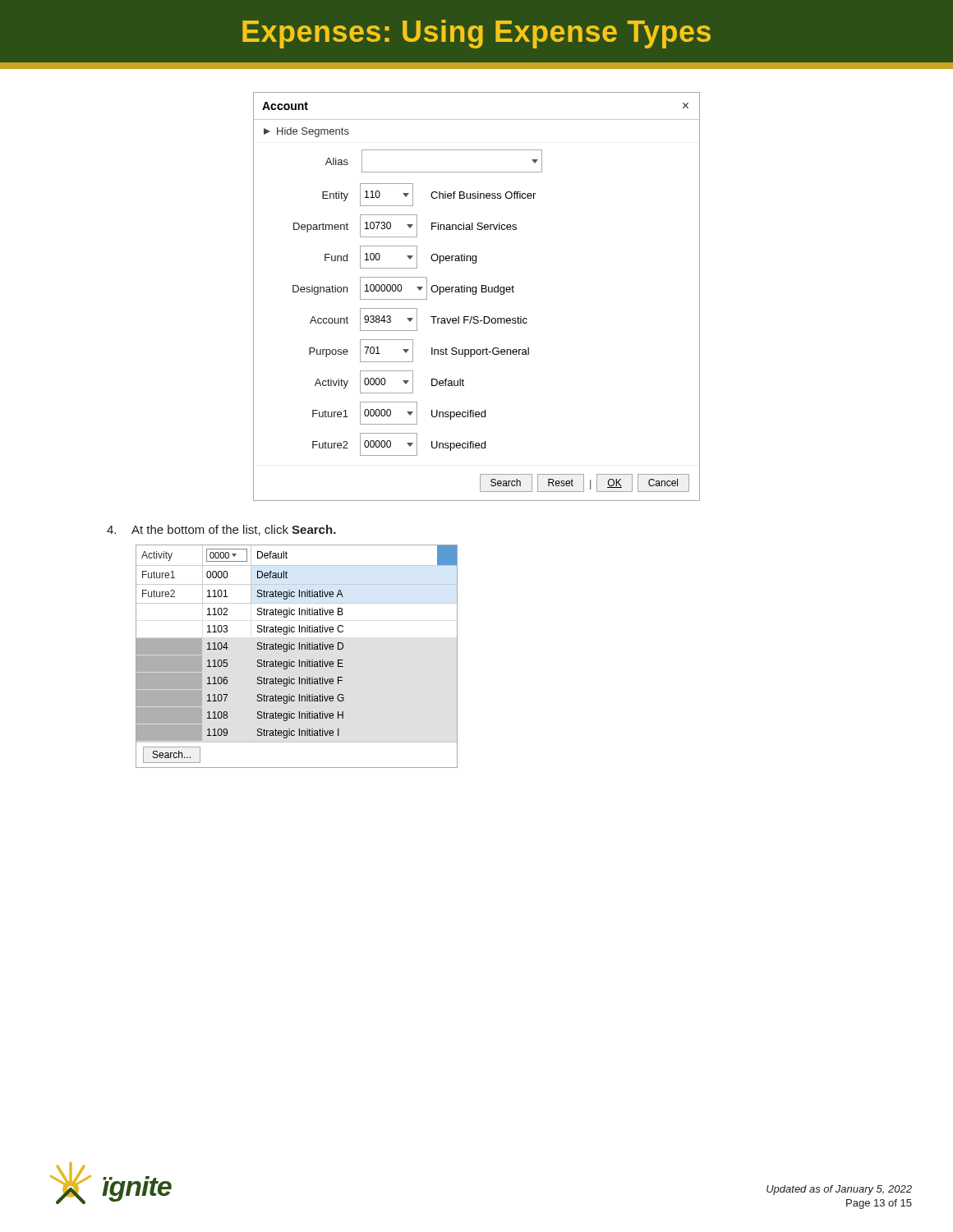Find the logo

tap(106, 1186)
